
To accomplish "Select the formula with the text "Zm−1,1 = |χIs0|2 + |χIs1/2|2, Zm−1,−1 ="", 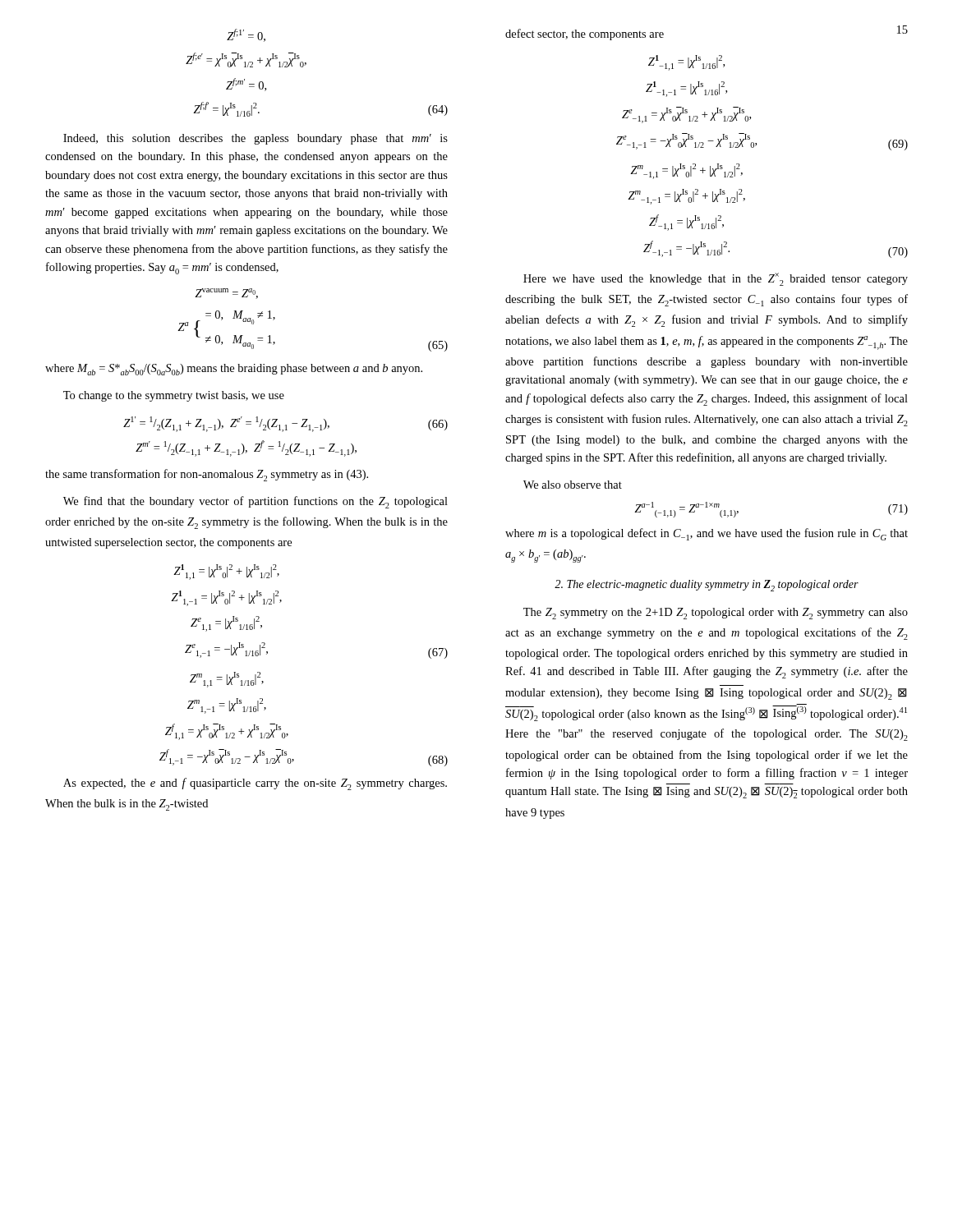I will pyautogui.click(x=707, y=210).
